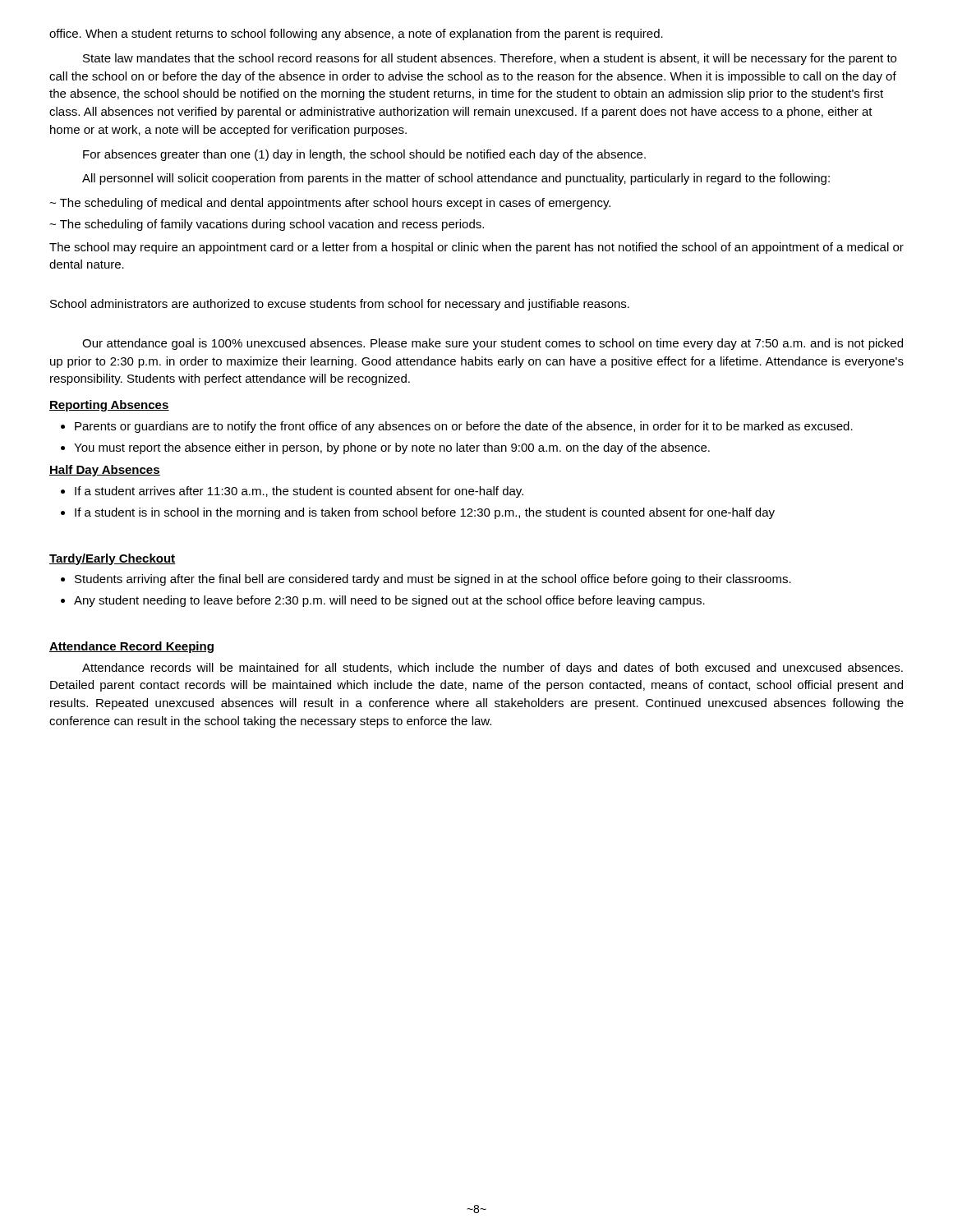Locate the block of text that opens with "The school may require an appointment card or"
953x1232 pixels.
point(476,256)
